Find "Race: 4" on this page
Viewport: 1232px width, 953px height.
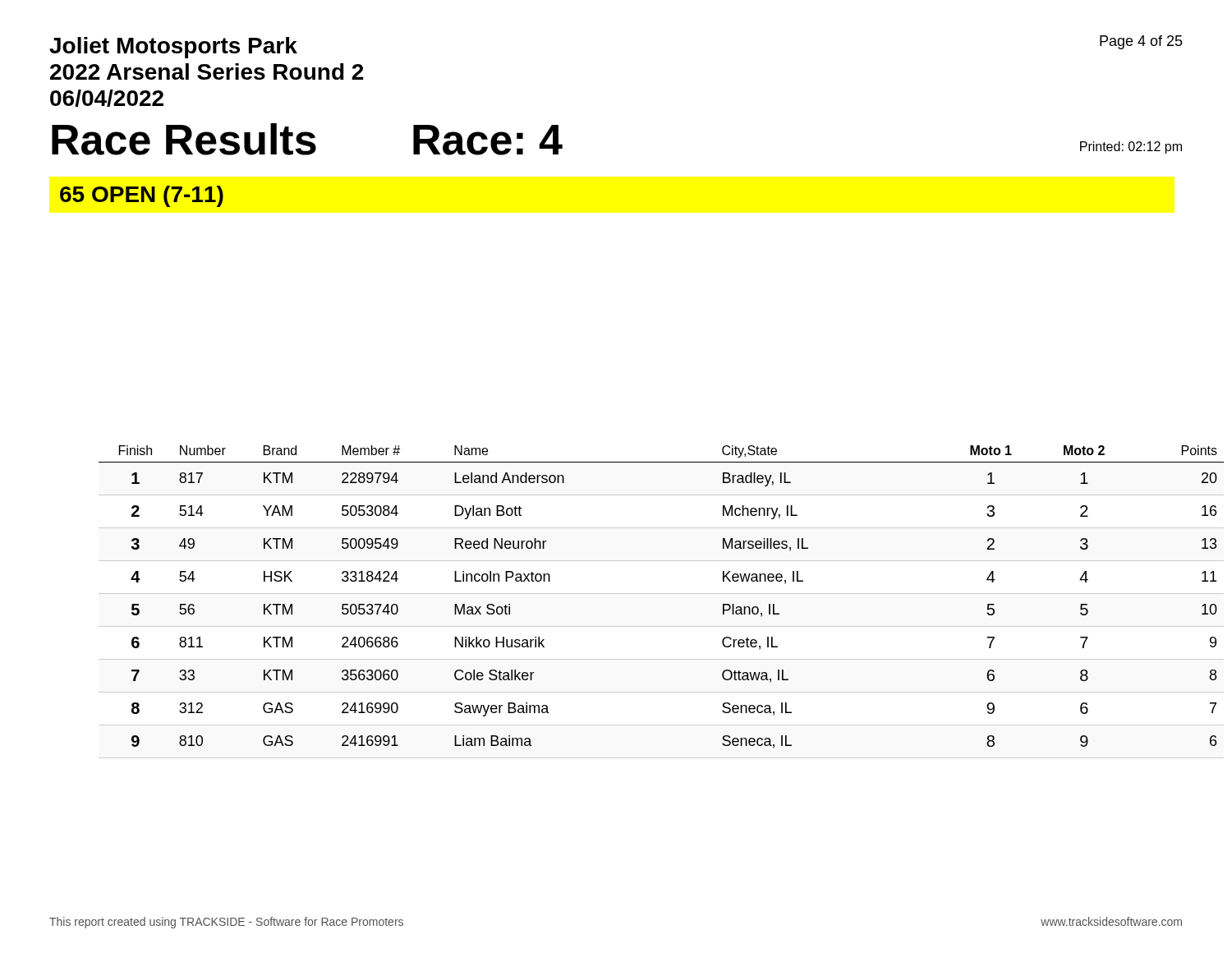[x=487, y=140]
